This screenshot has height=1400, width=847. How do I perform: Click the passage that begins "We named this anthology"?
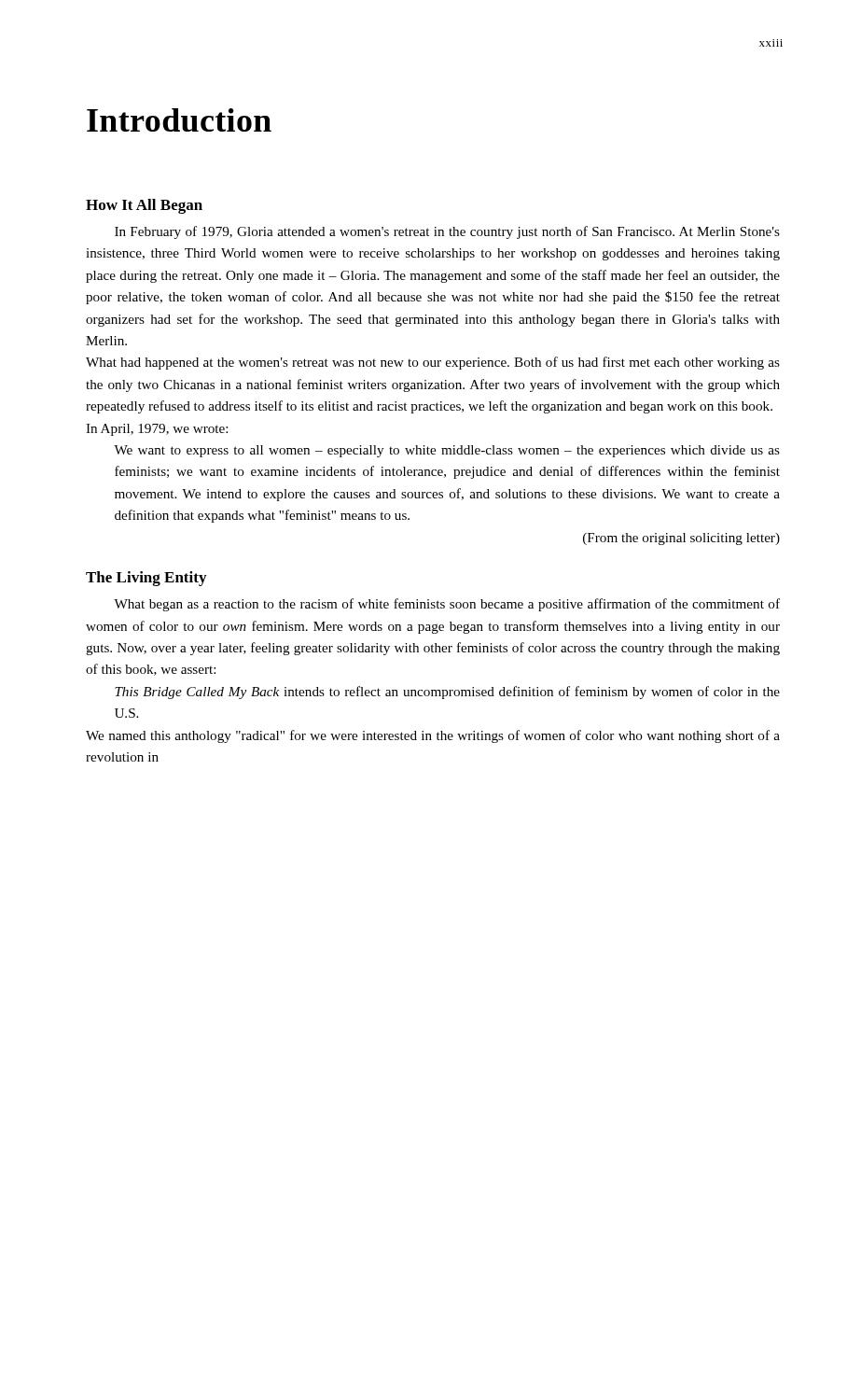click(433, 746)
